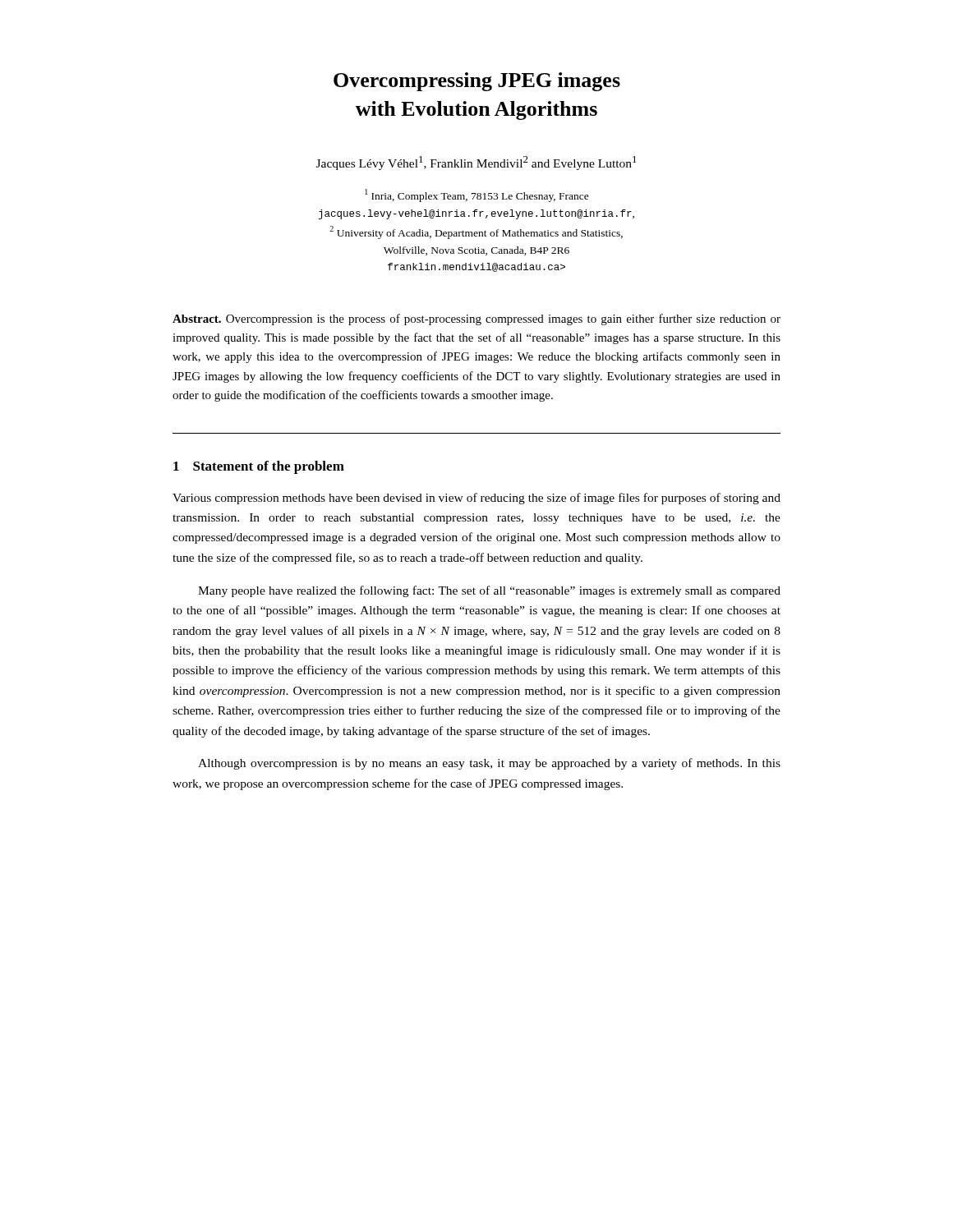Point to the block beginning "Various compression methods have been devised in view"
This screenshot has height=1232, width=953.
(476, 641)
